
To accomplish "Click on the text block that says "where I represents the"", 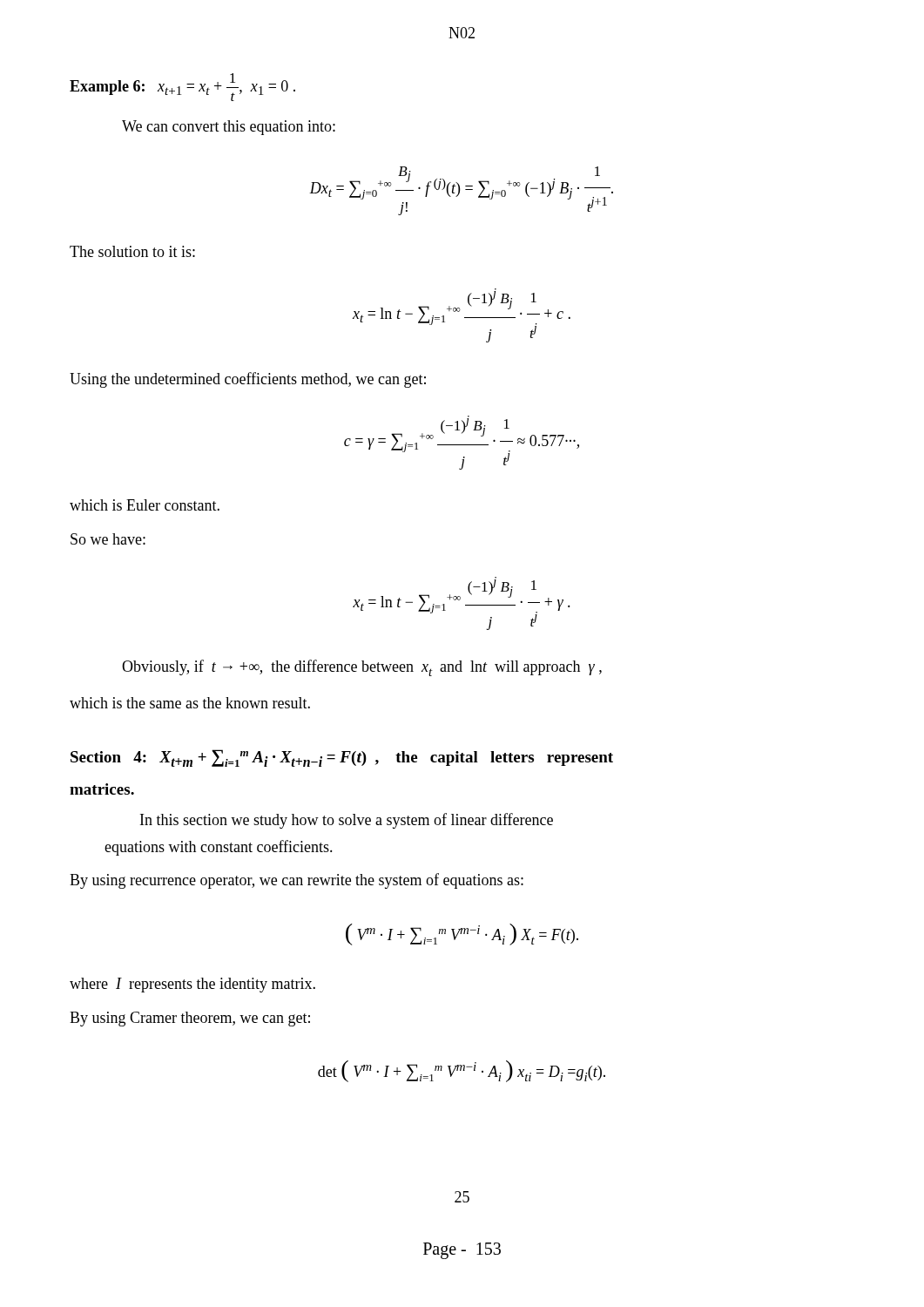I will 193,984.
